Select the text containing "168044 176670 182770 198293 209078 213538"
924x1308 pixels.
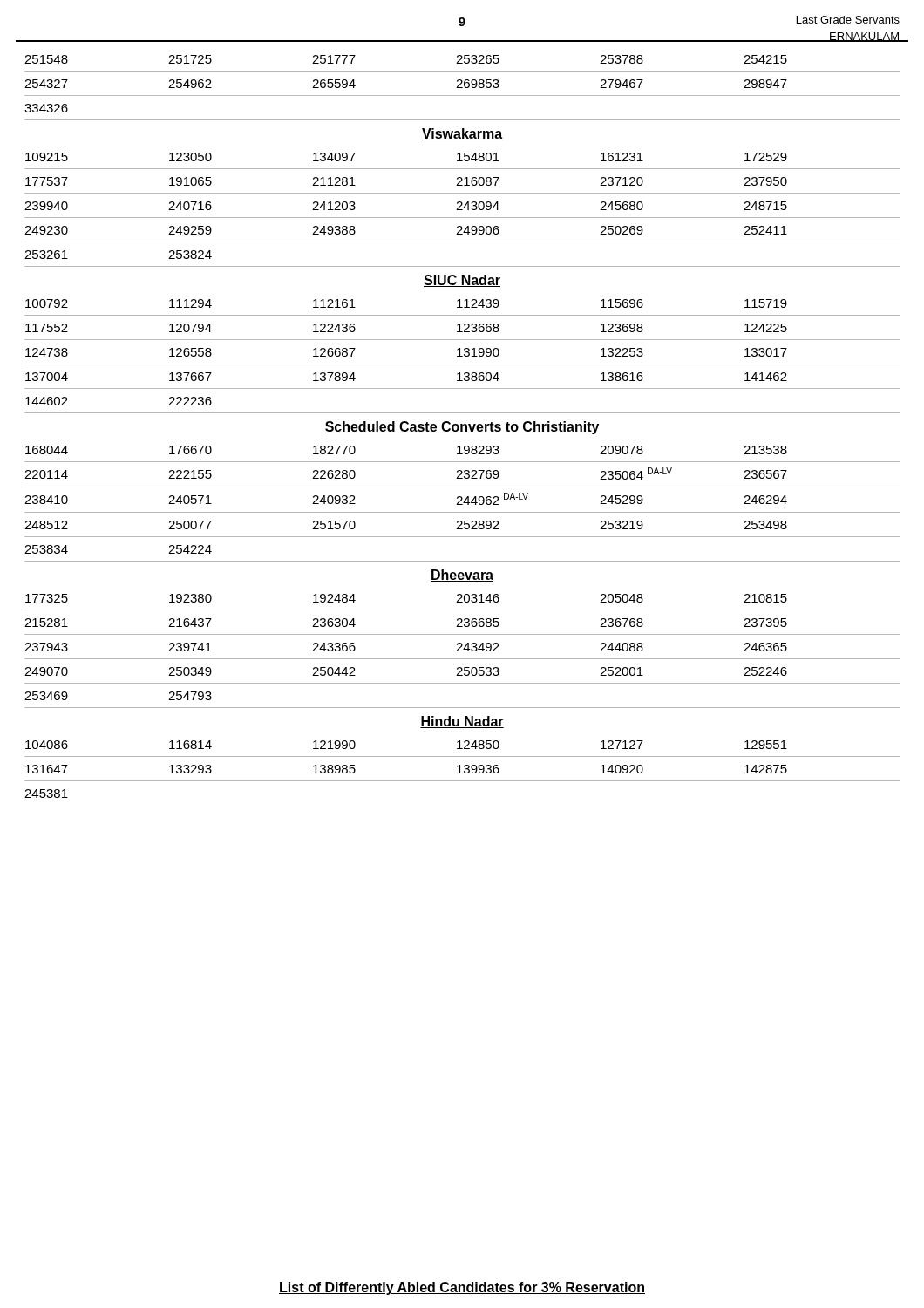coord(456,449)
